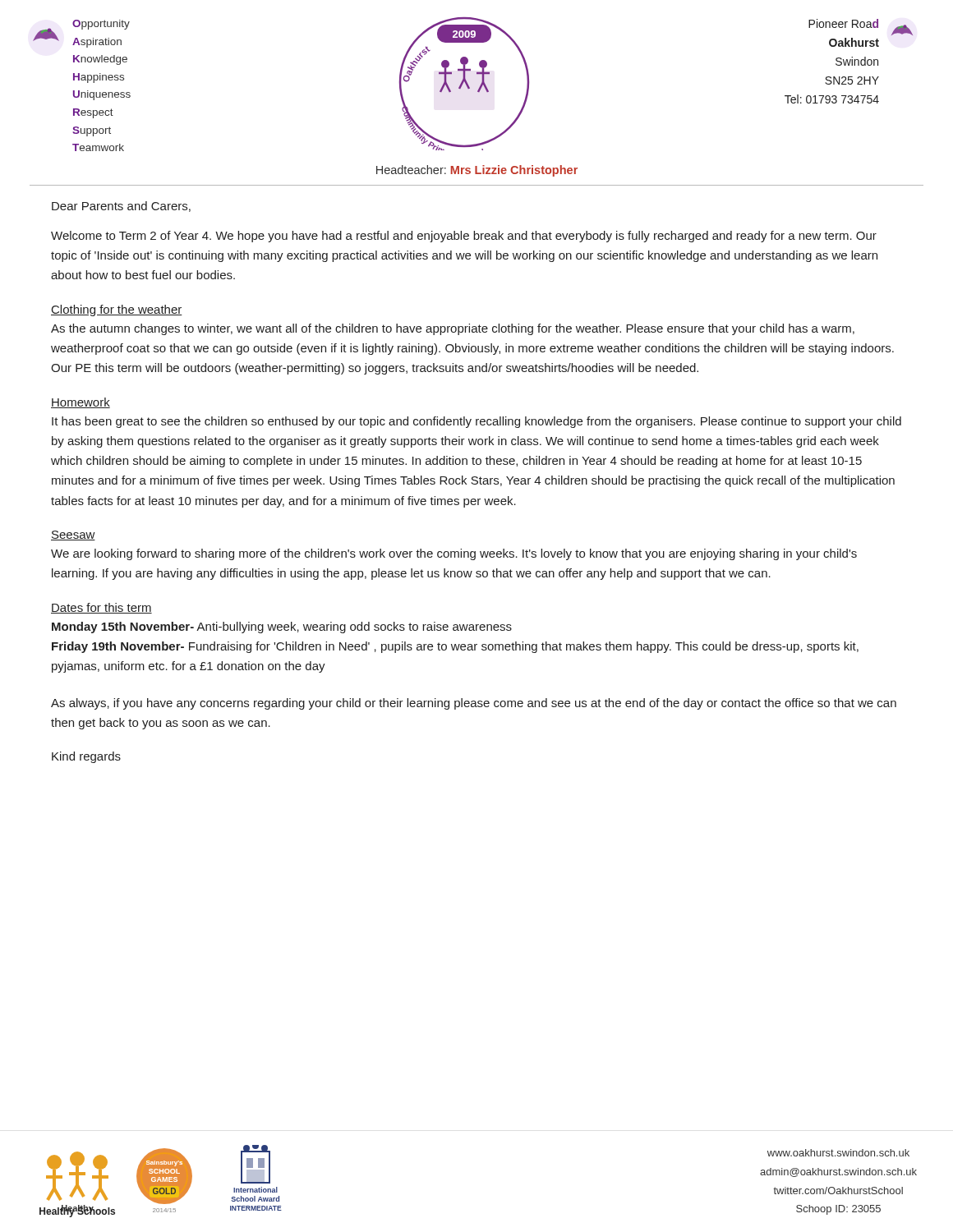This screenshot has width=953, height=1232.
Task: Locate the block of text that opens with "Welcome to Term 2 of"
Action: 465,255
